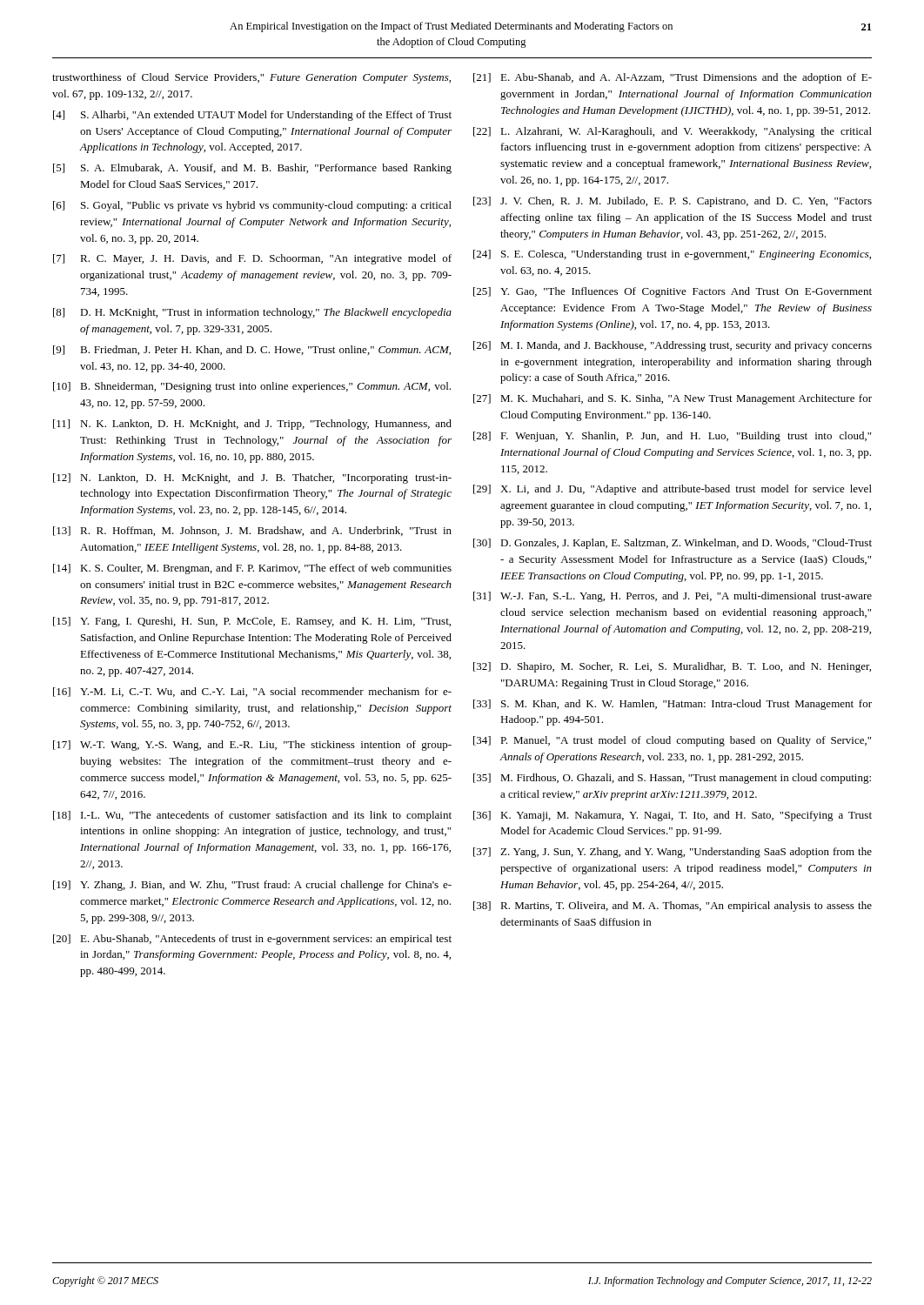Point to the block beginning "[34] P. Manuel, "A trust model of cloud"

tap(672, 749)
